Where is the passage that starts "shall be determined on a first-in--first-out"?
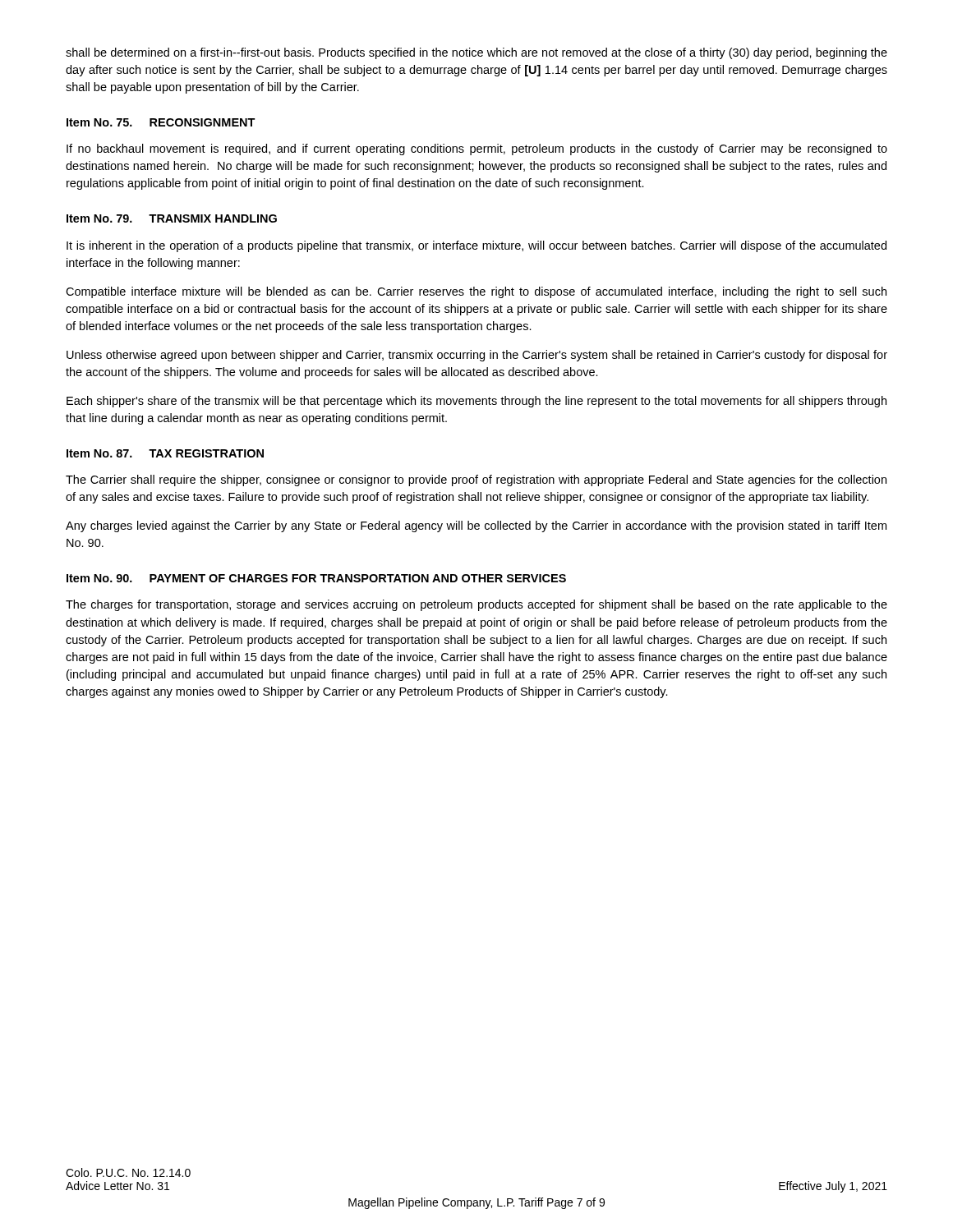This screenshot has width=953, height=1232. click(x=476, y=70)
